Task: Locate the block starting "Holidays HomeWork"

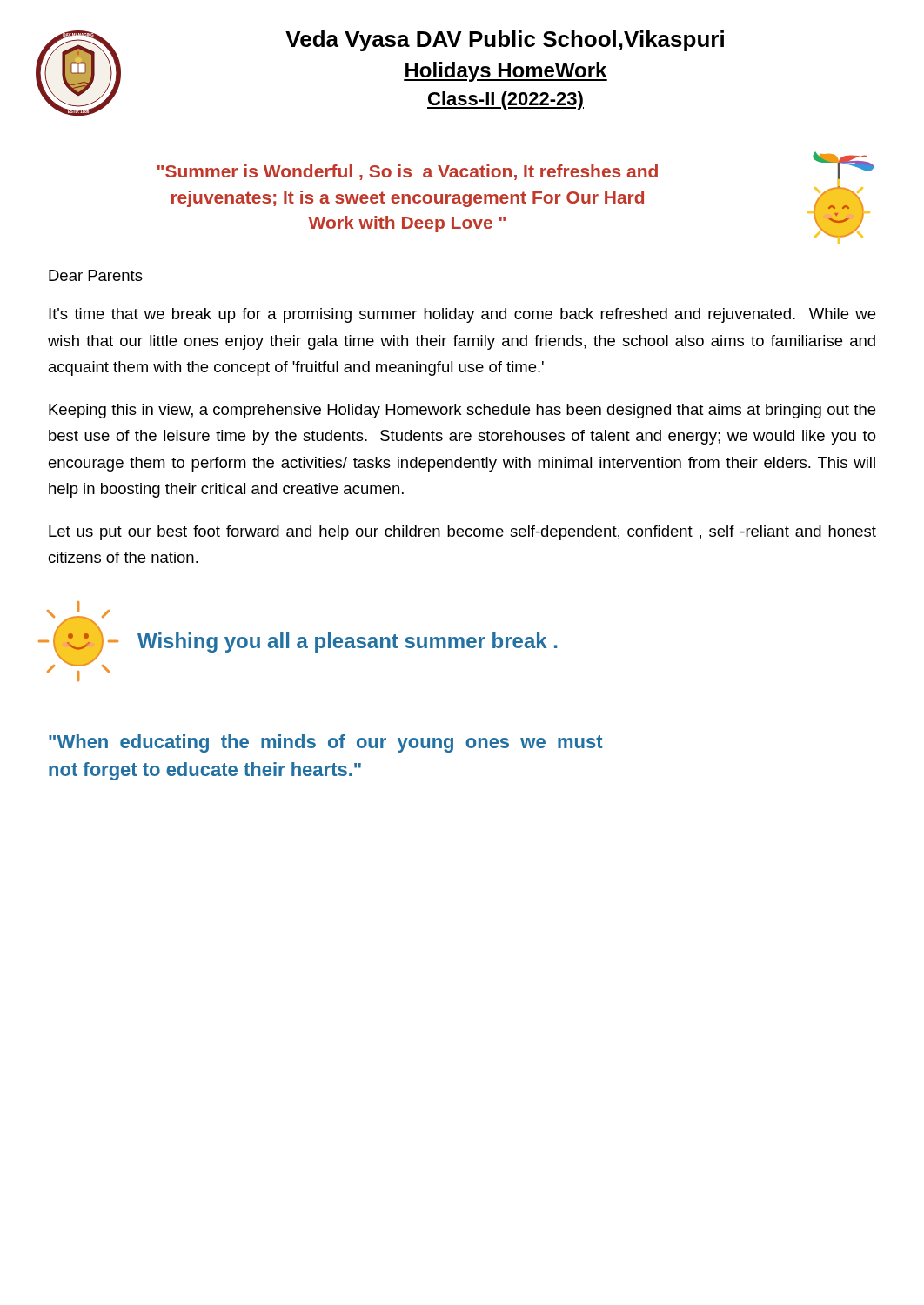Action: click(x=506, y=70)
